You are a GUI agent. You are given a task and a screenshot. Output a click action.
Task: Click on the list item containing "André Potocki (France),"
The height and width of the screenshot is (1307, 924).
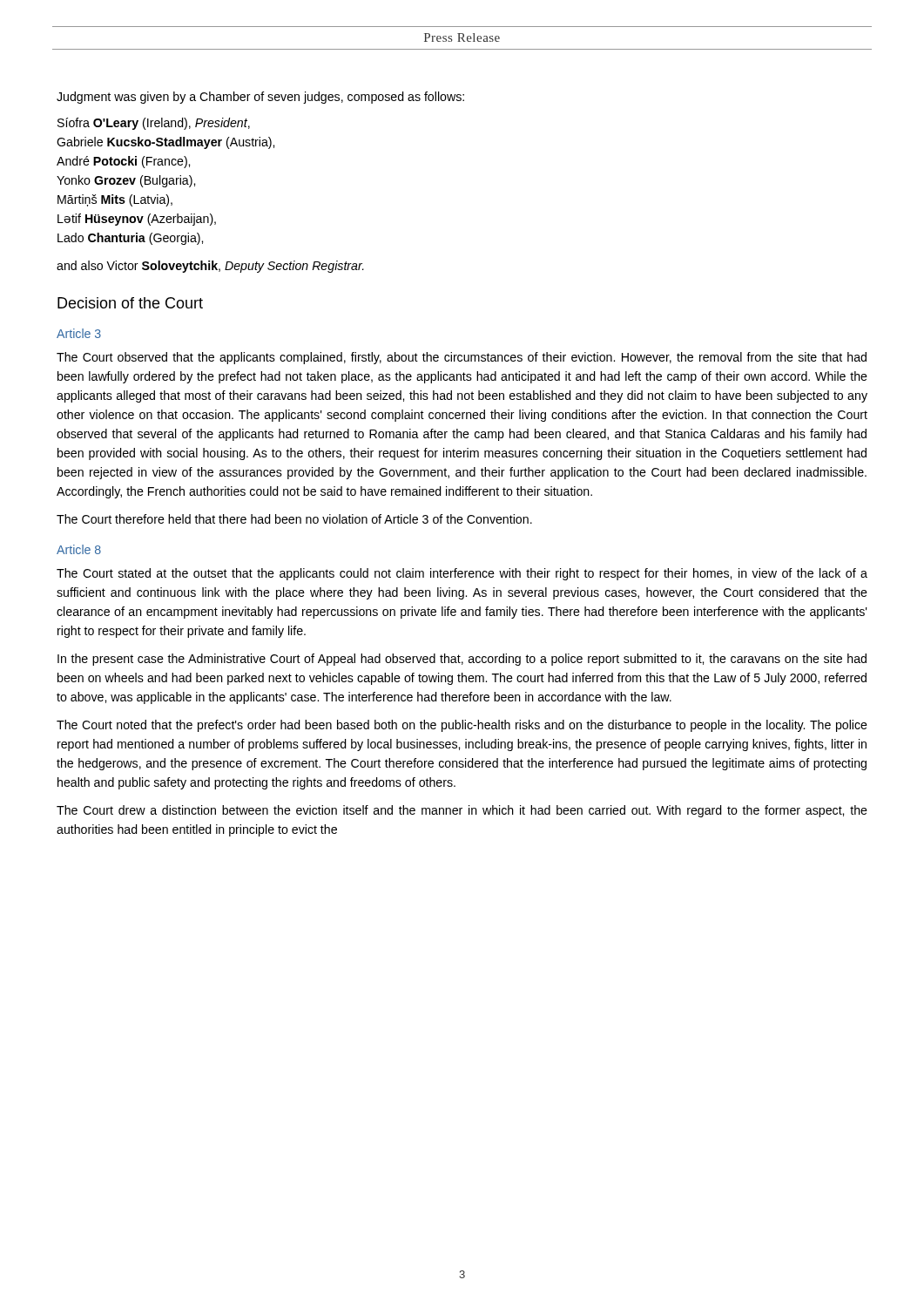(x=124, y=161)
